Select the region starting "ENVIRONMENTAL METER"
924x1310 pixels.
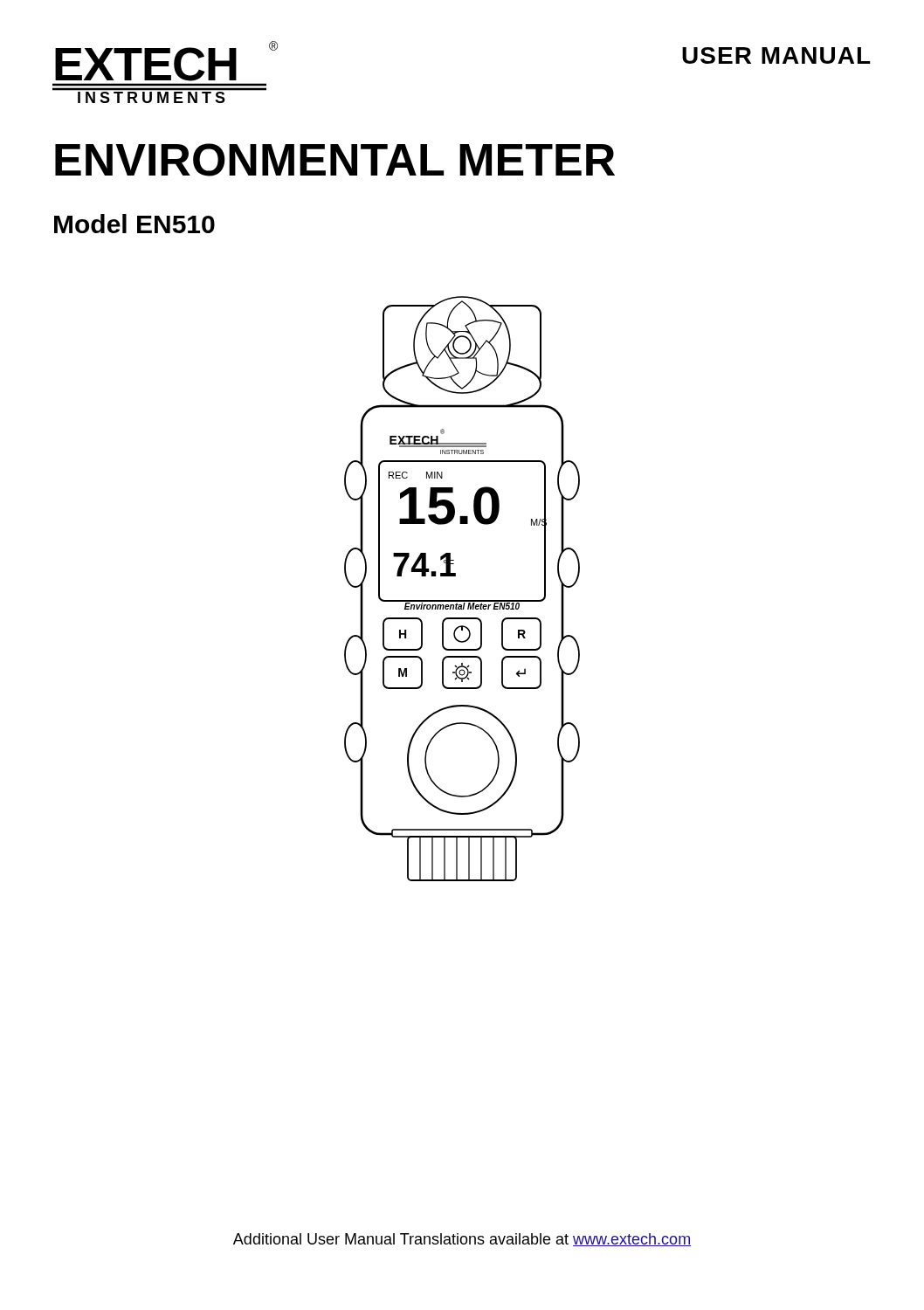334,160
